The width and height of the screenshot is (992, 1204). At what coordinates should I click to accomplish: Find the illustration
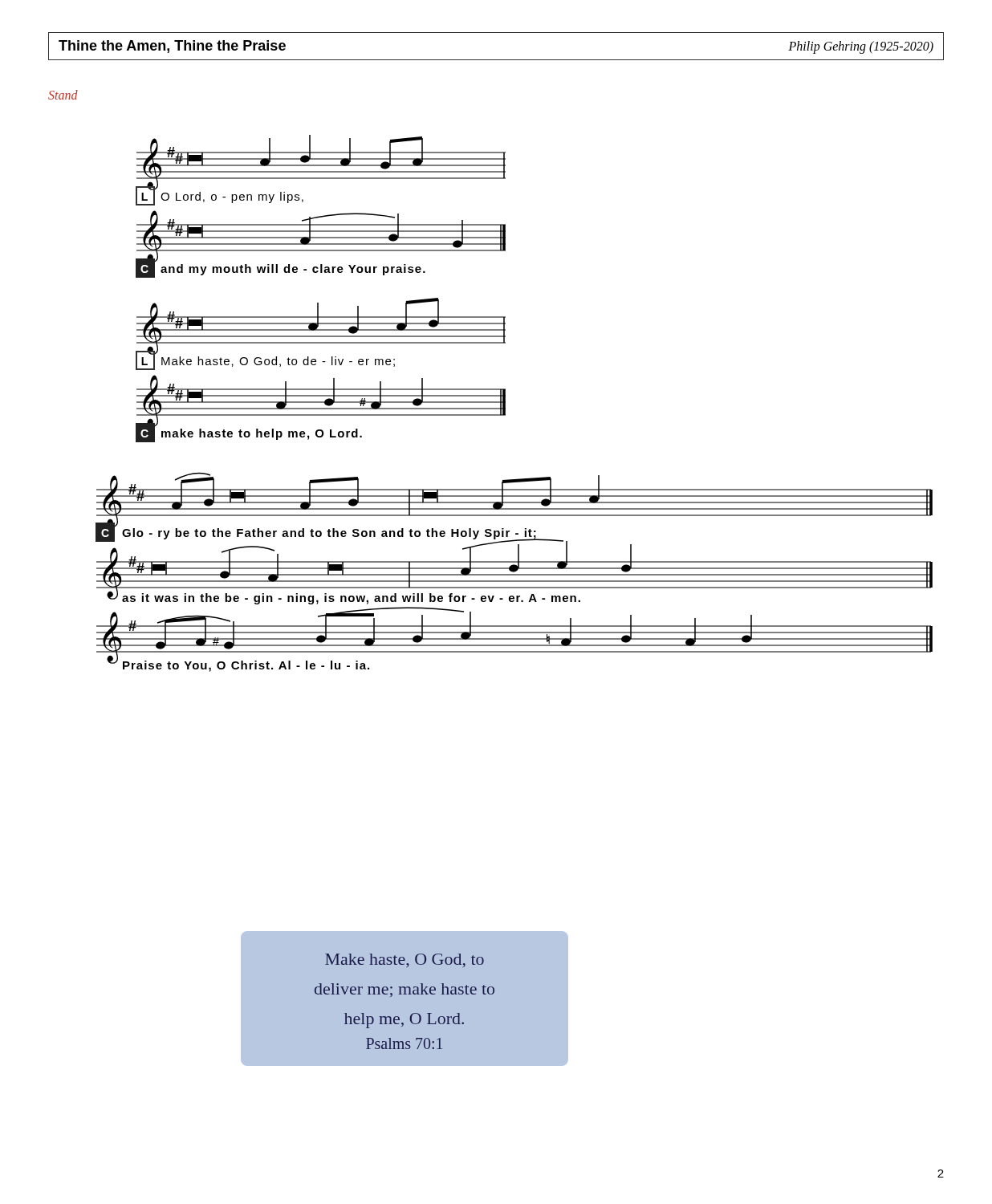(496, 531)
